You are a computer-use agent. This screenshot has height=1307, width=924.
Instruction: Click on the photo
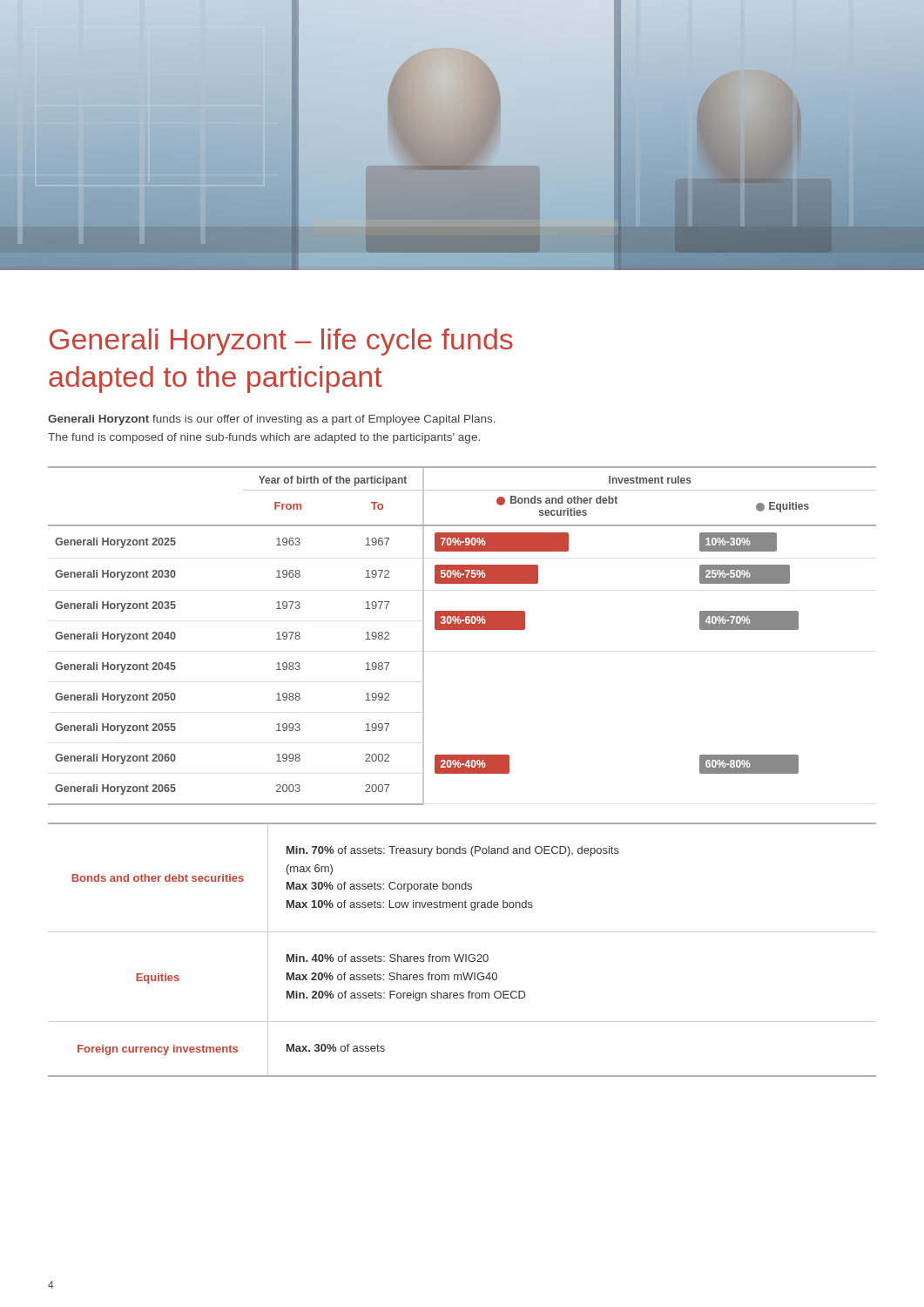tap(462, 135)
